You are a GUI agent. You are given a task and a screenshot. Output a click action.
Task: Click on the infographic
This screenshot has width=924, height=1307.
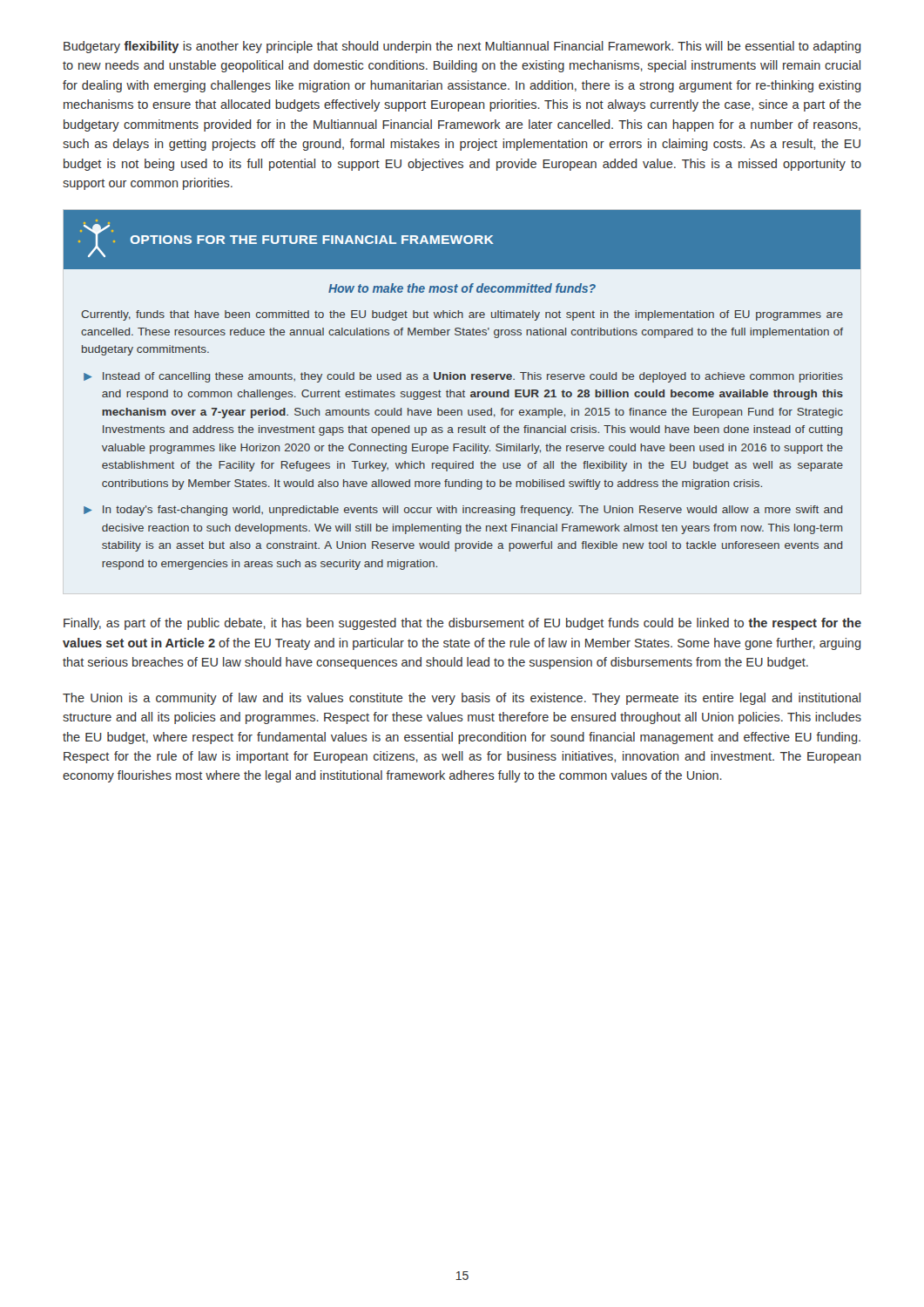click(462, 402)
